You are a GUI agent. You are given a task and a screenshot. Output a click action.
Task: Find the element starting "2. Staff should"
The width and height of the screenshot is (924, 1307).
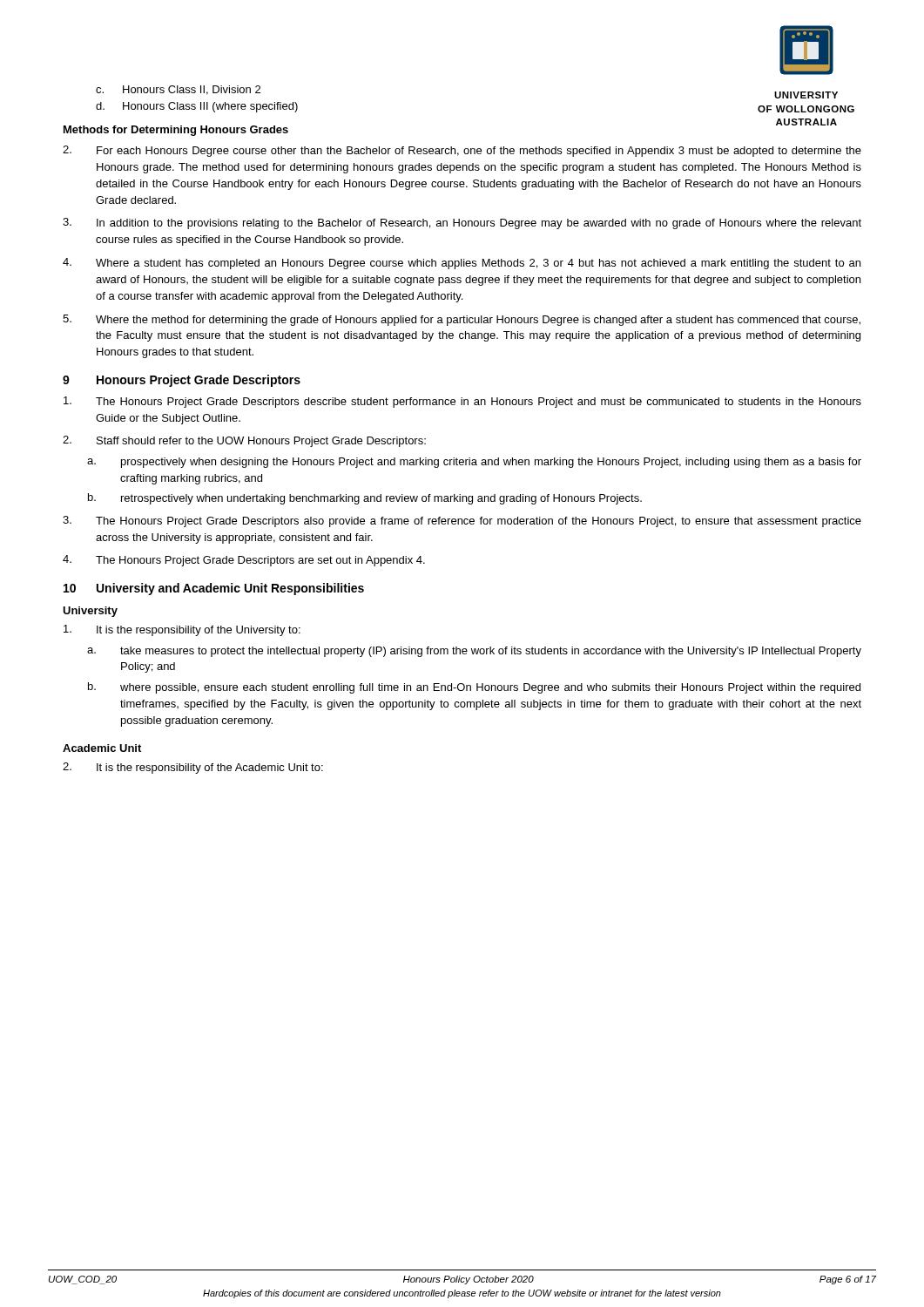click(x=244, y=441)
